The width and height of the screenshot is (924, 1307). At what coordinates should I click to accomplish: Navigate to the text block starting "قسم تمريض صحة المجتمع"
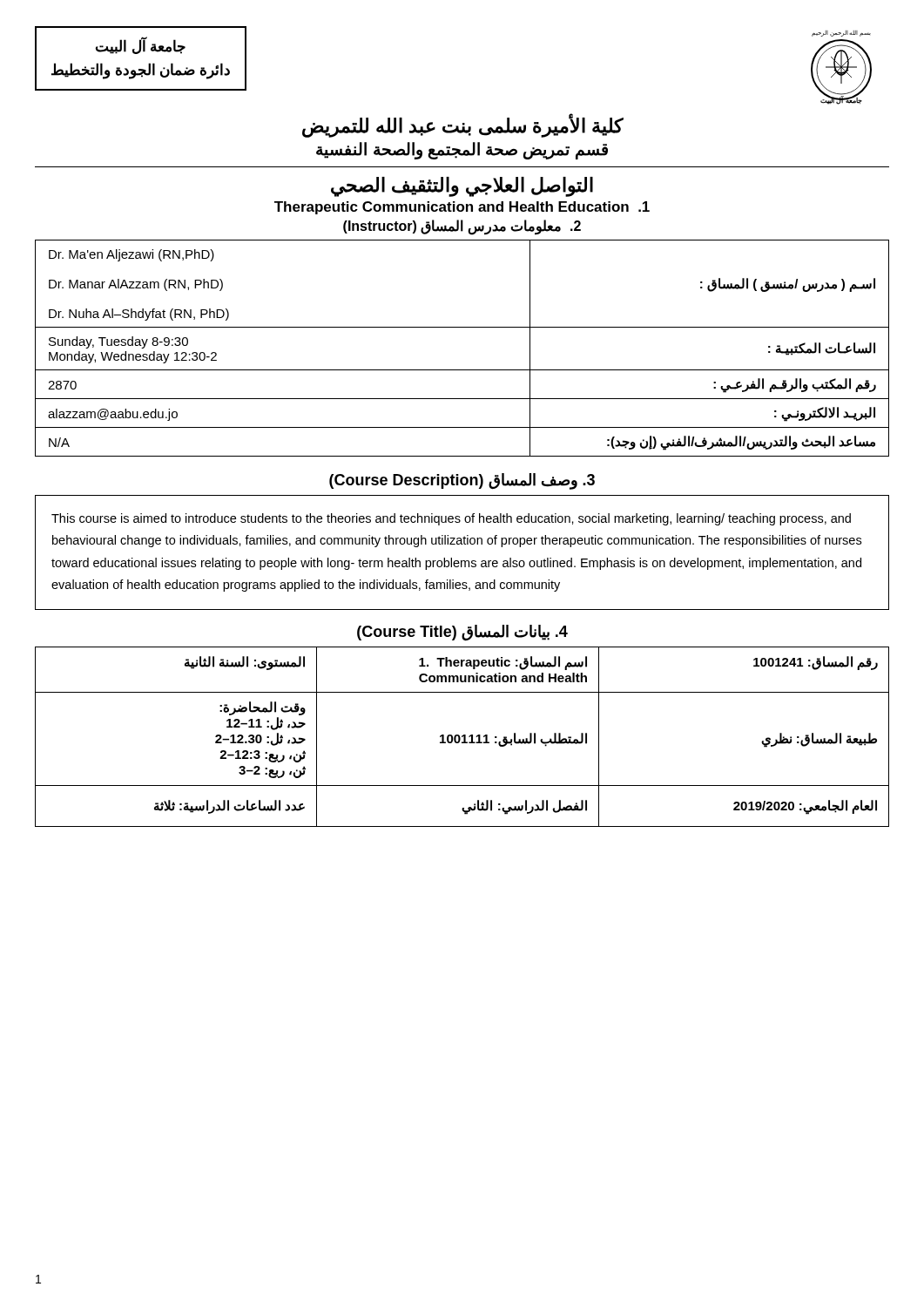point(462,149)
